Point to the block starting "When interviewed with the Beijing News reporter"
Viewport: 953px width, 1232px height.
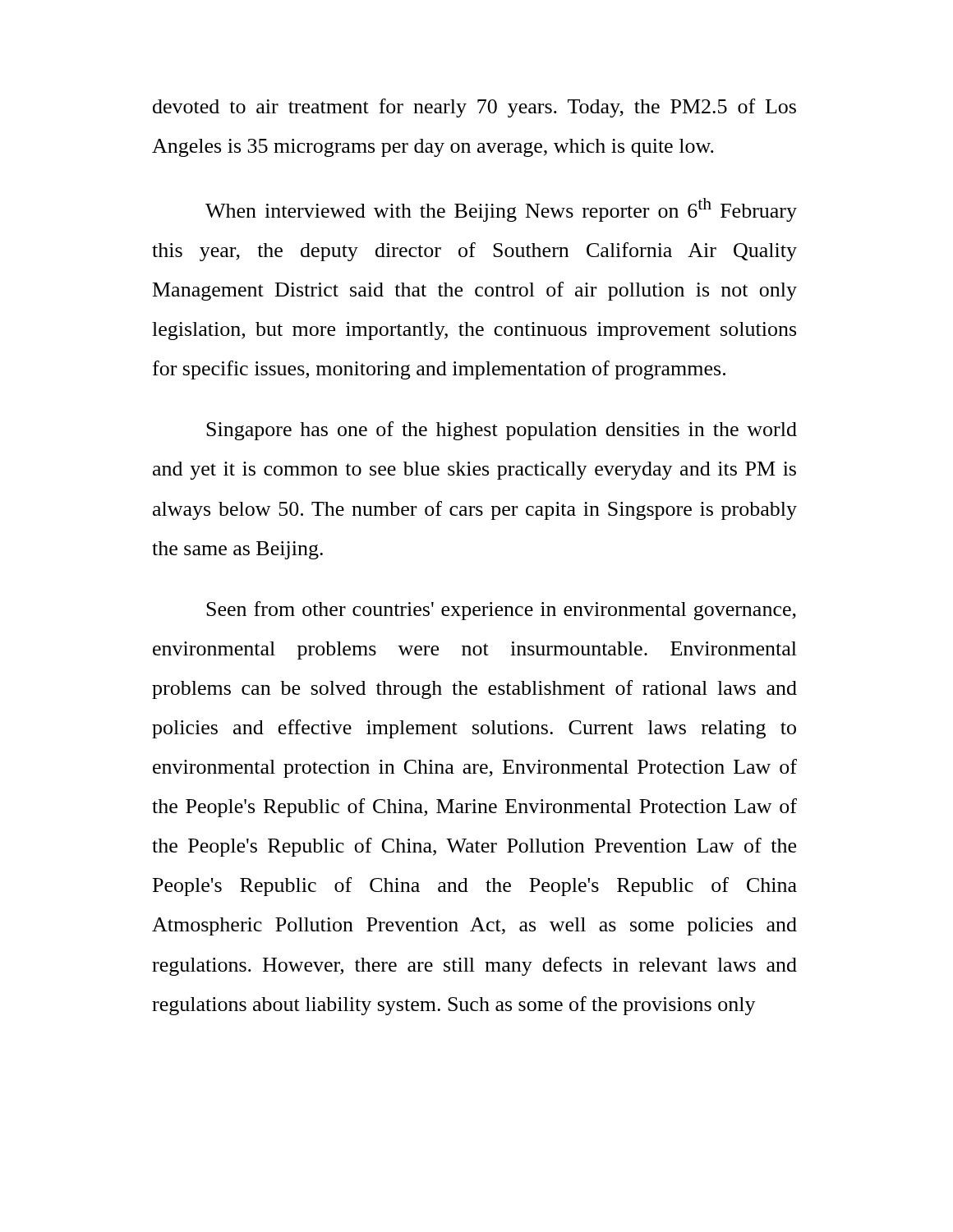(474, 288)
